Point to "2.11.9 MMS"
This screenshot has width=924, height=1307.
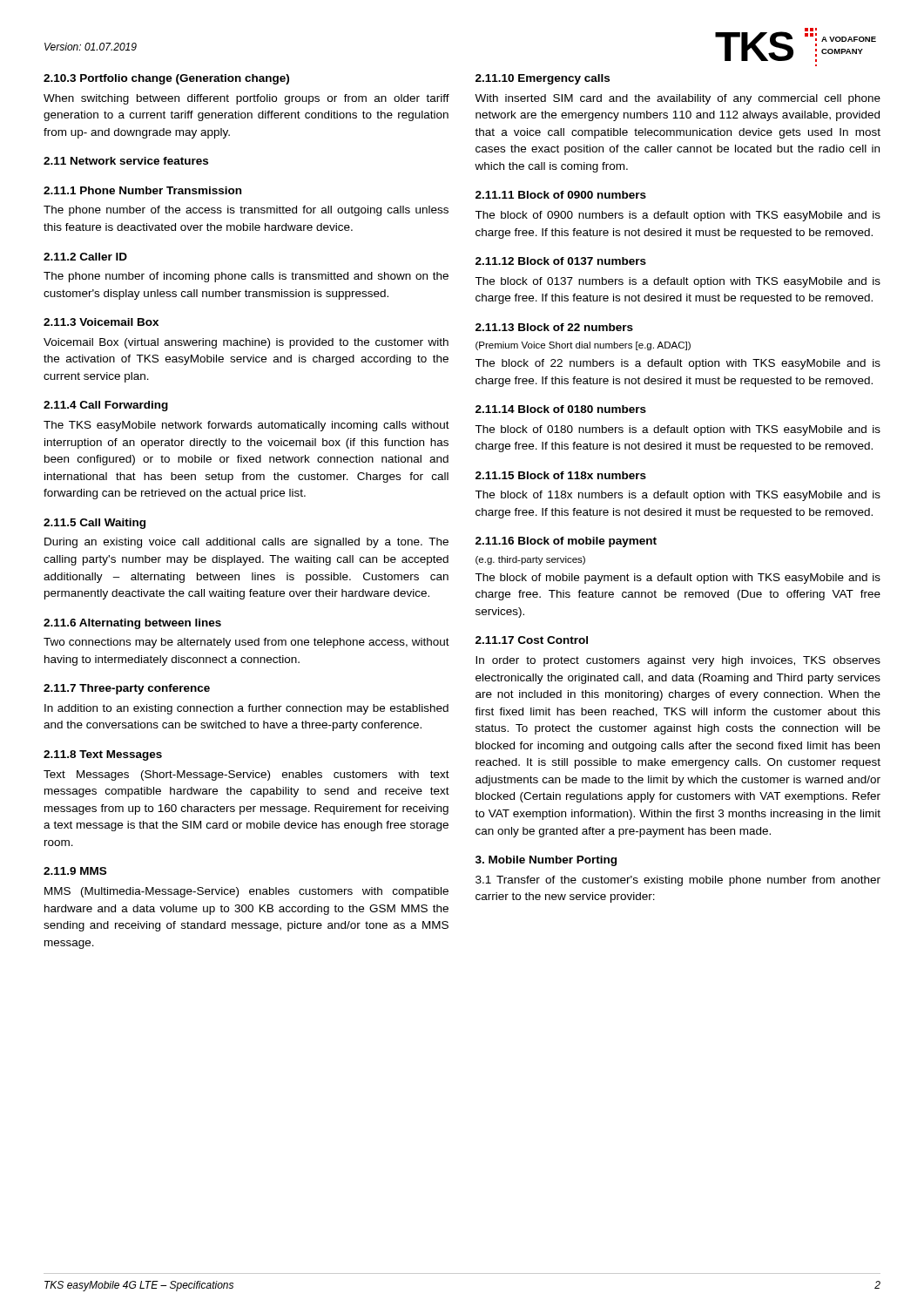pyautogui.click(x=75, y=871)
